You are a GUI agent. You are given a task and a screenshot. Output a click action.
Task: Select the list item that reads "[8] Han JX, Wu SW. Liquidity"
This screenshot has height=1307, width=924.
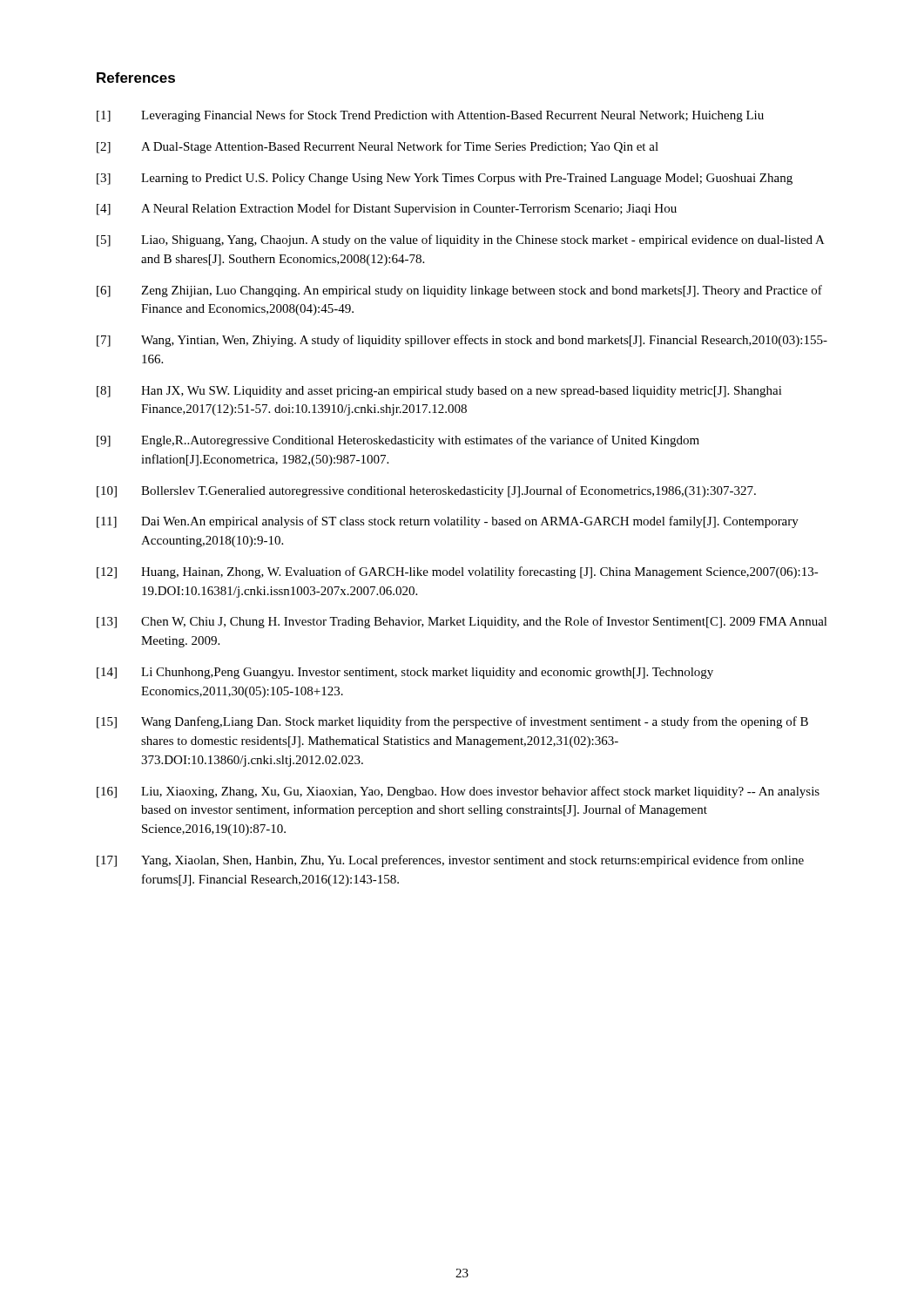pos(462,400)
